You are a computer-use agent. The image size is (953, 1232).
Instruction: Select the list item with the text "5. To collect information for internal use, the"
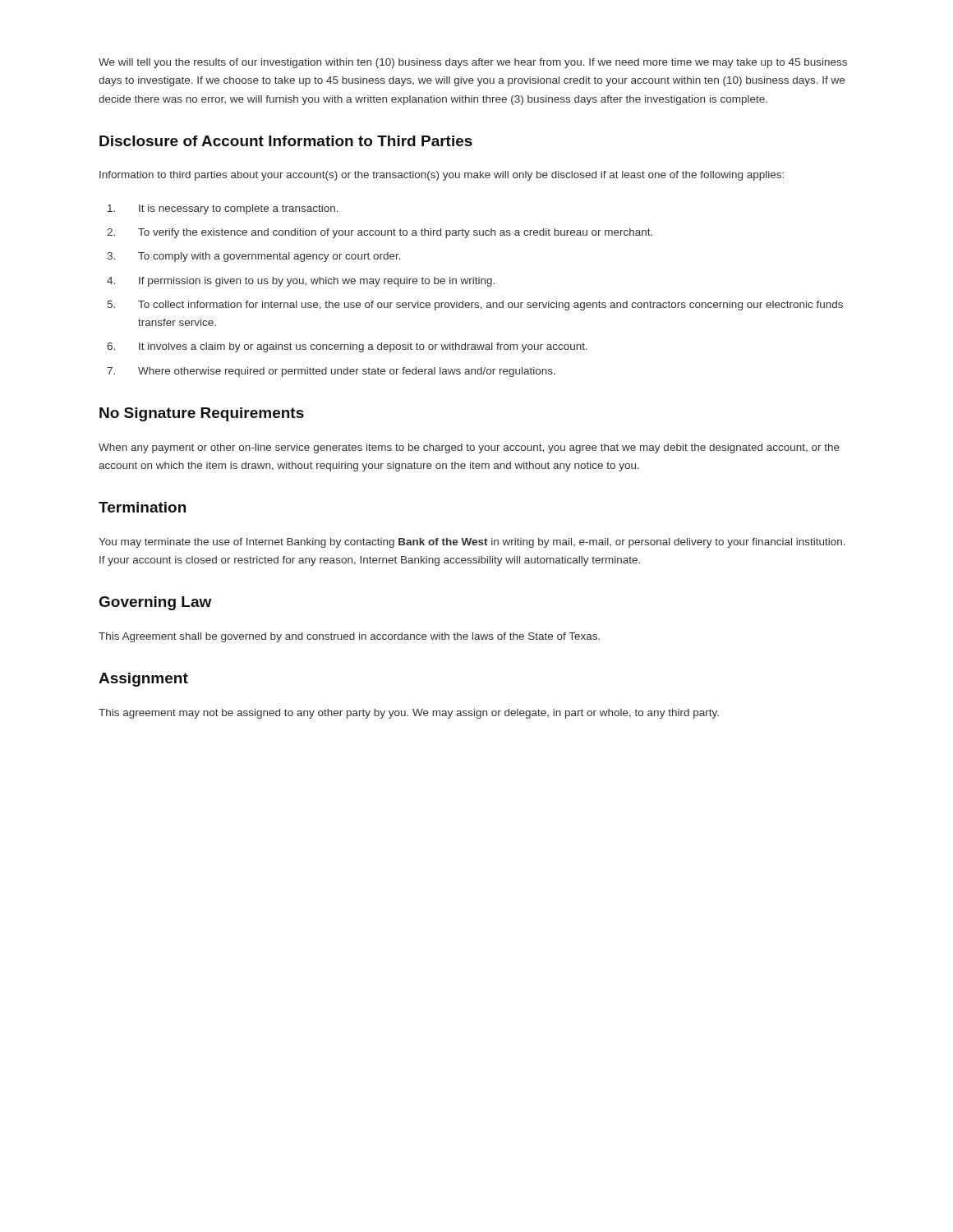[x=481, y=314]
